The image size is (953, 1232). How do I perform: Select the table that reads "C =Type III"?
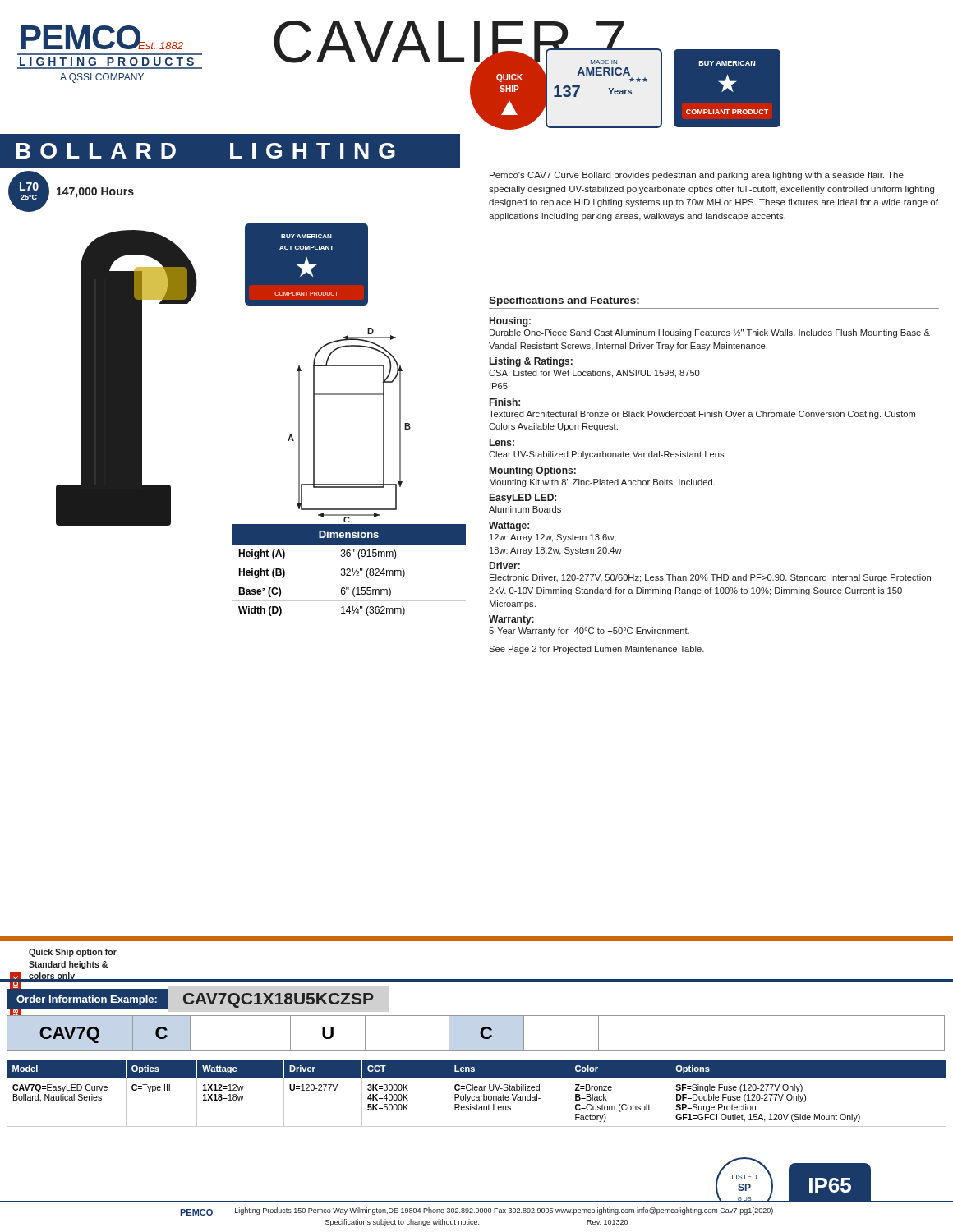point(476,1093)
